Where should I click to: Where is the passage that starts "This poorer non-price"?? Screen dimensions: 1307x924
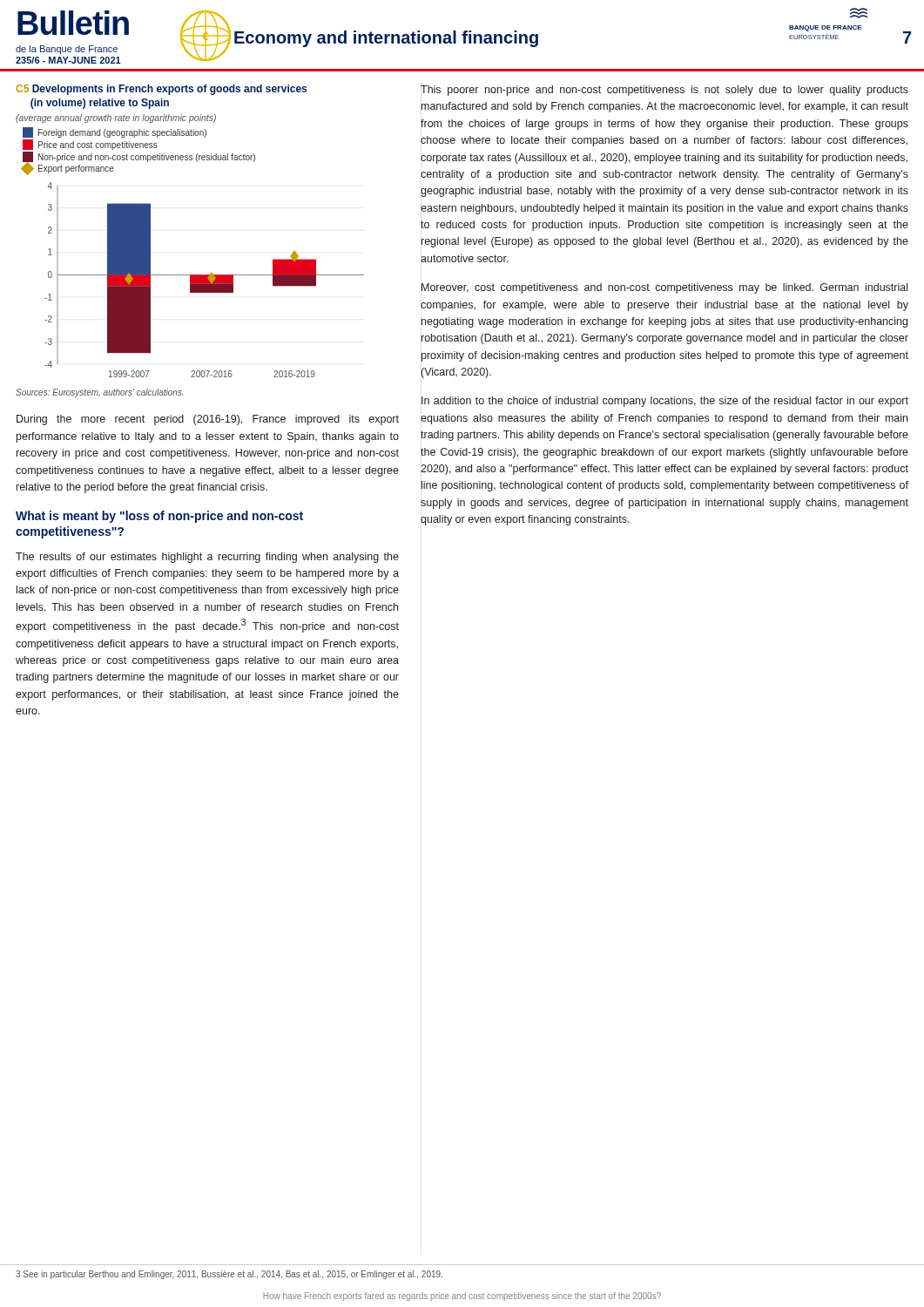coord(664,174)
